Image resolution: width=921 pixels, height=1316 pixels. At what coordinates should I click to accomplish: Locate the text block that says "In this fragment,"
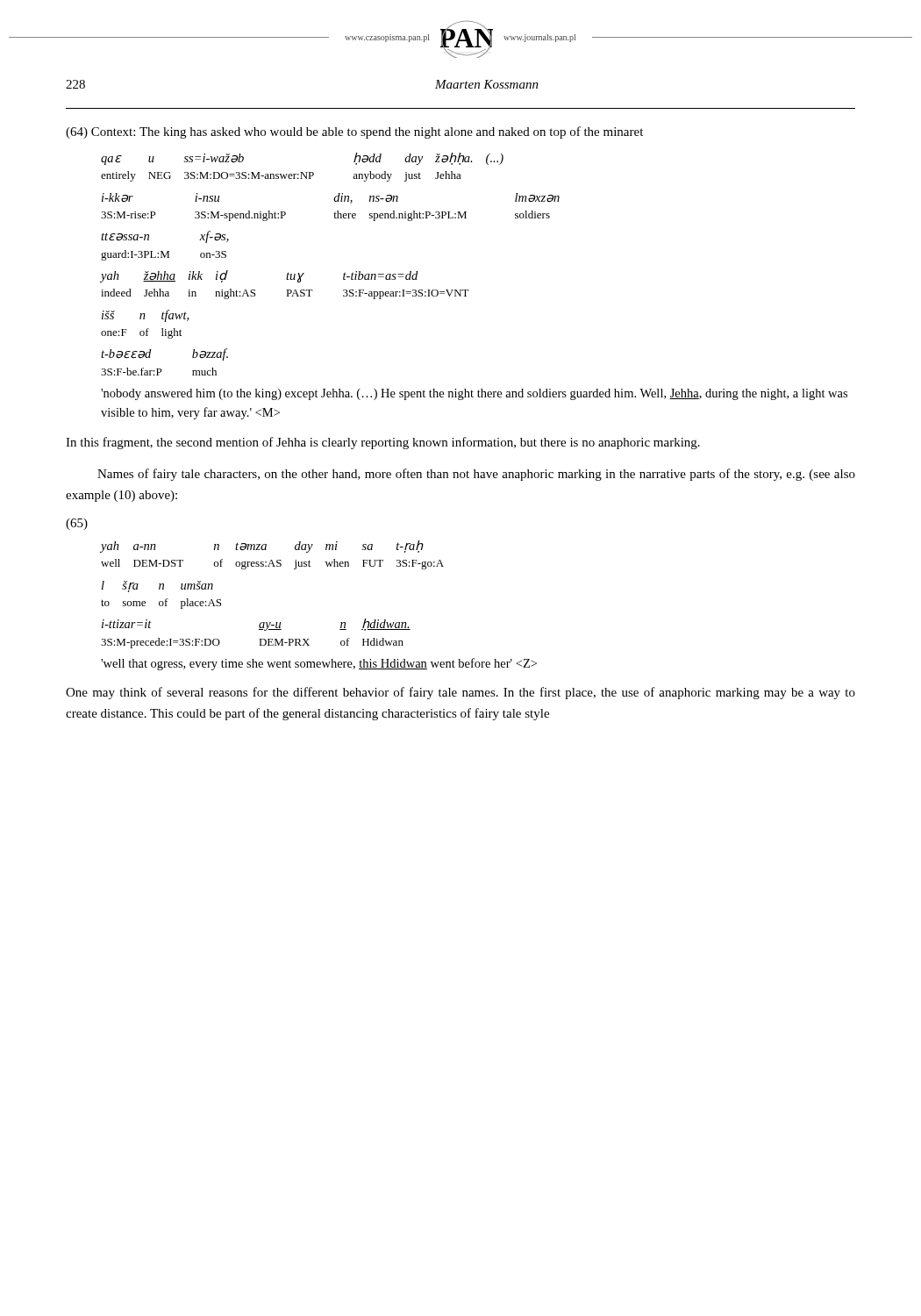coord(383,442)
